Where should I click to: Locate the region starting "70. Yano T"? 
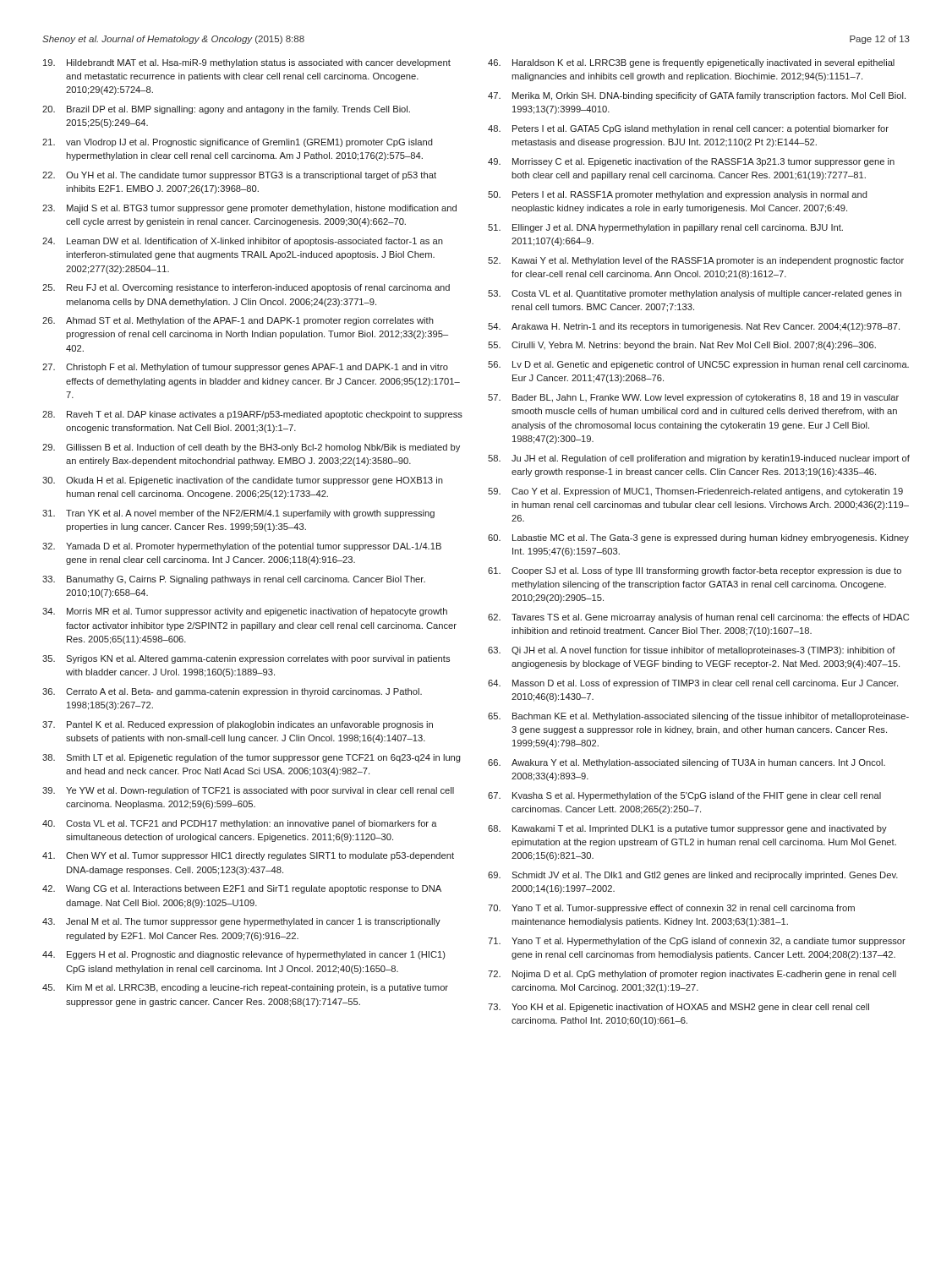click(699, 915)
